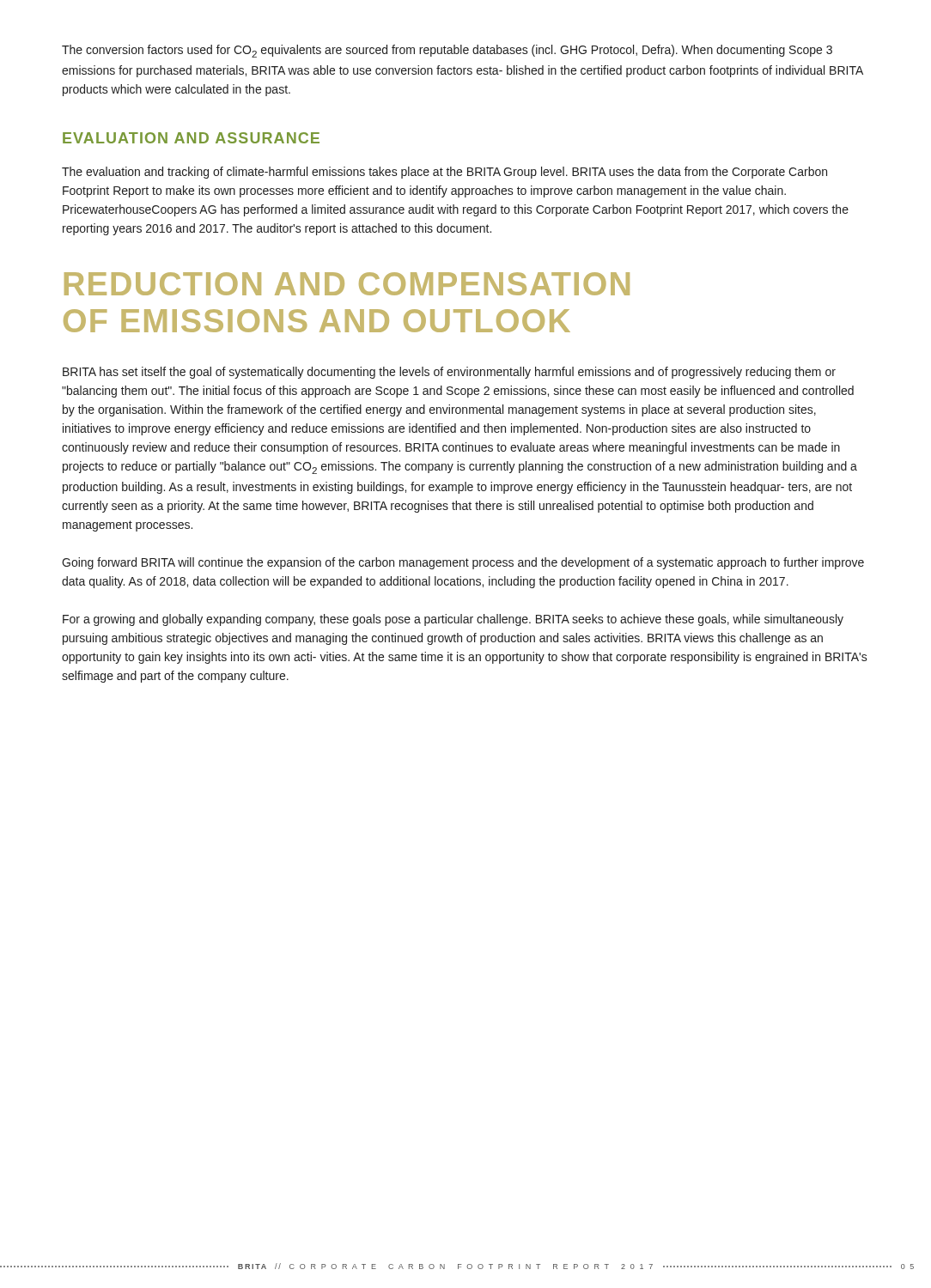Locate the region starting "Going forward BRITA"
Viewport: 931px width, 1288px height.
click(463, 572)
